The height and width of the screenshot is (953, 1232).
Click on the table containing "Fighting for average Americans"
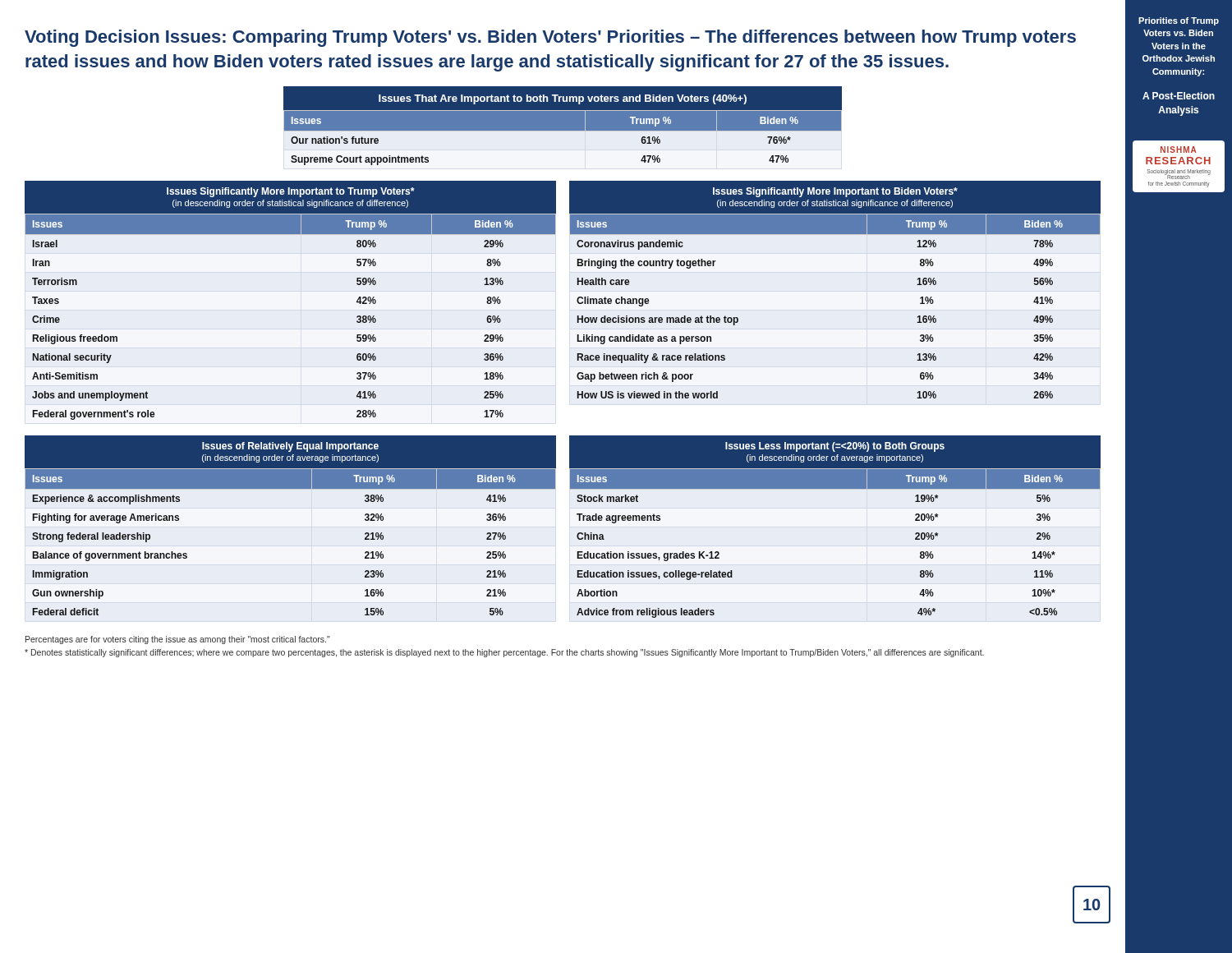[290, 529]
